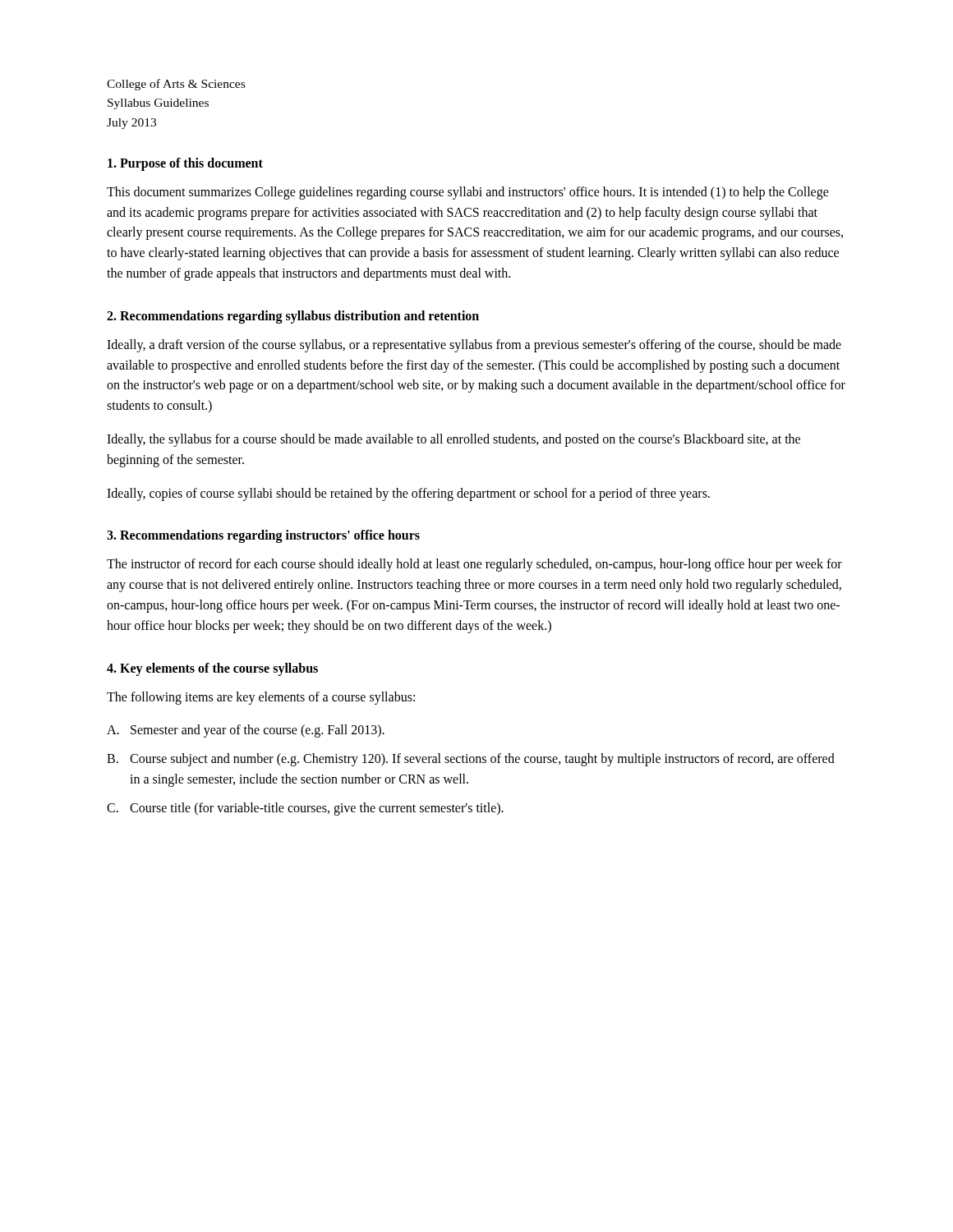
Task: Locate the element starting "B. Course subject and number (e.g. Chemistry"
Action: 476,770
